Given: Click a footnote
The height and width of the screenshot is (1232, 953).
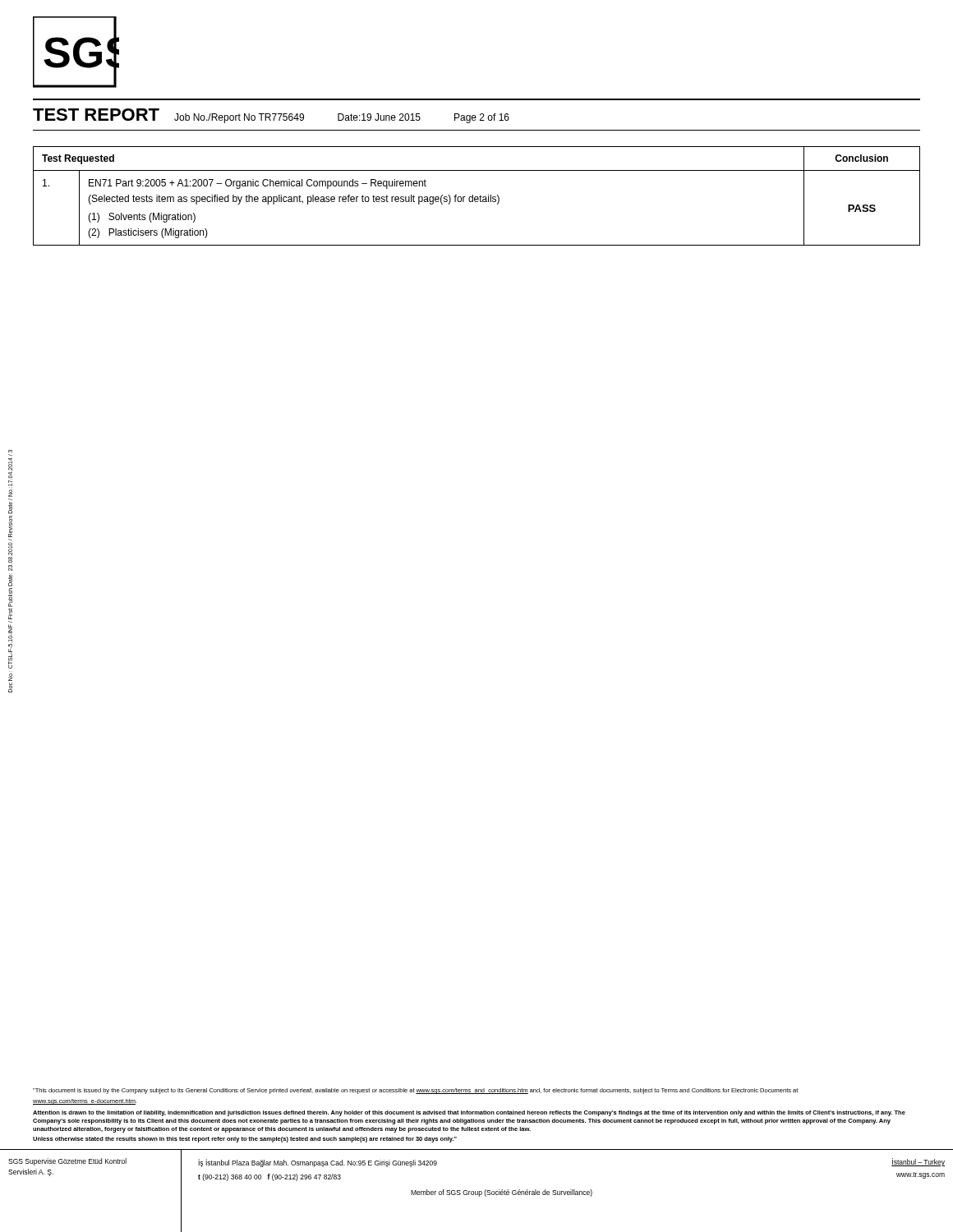Looking at the screenshot, I should point(476,1115).
